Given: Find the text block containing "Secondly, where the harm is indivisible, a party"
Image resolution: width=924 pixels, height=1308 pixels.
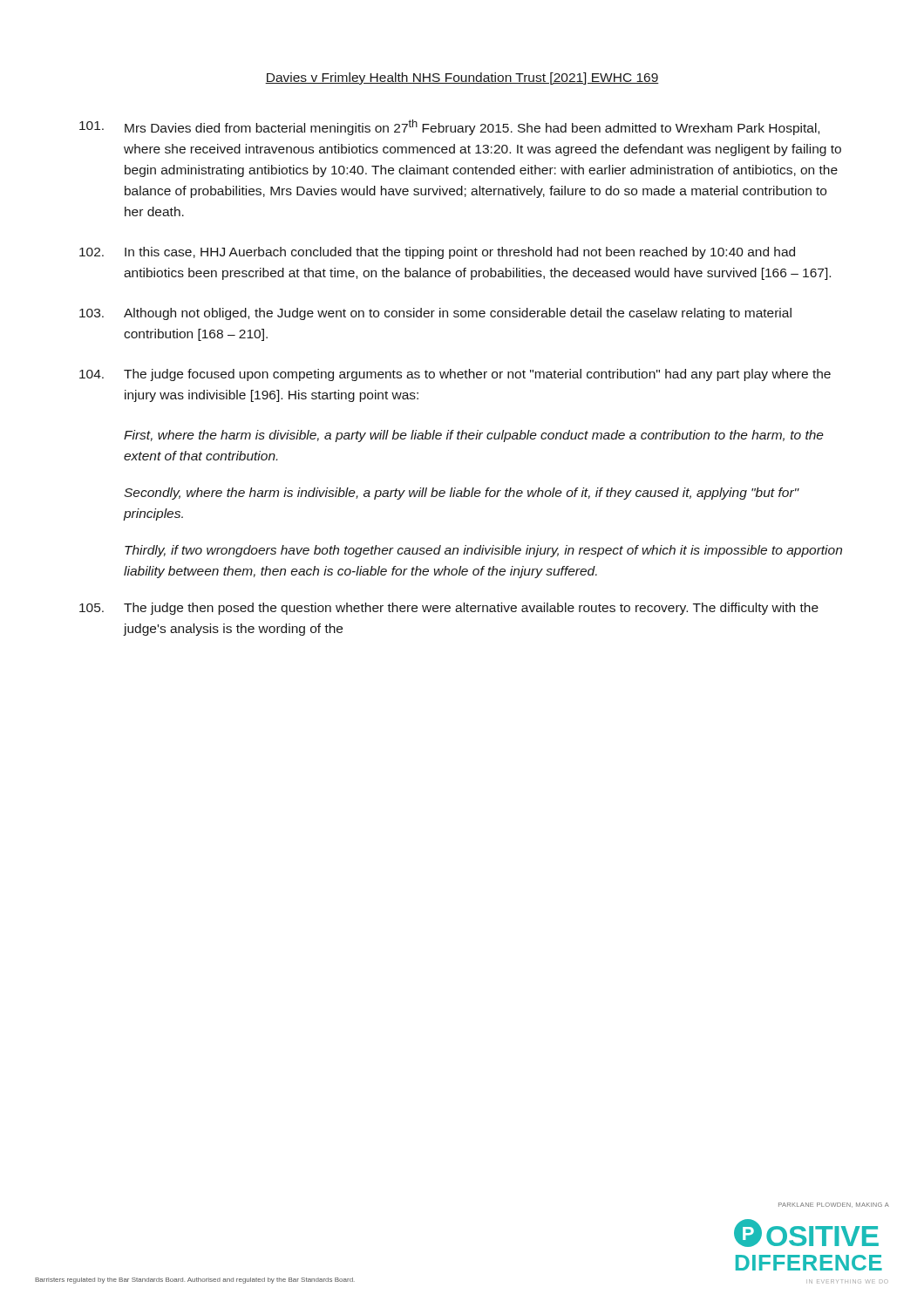Looking at the screenshot, I should pos(461,503).
